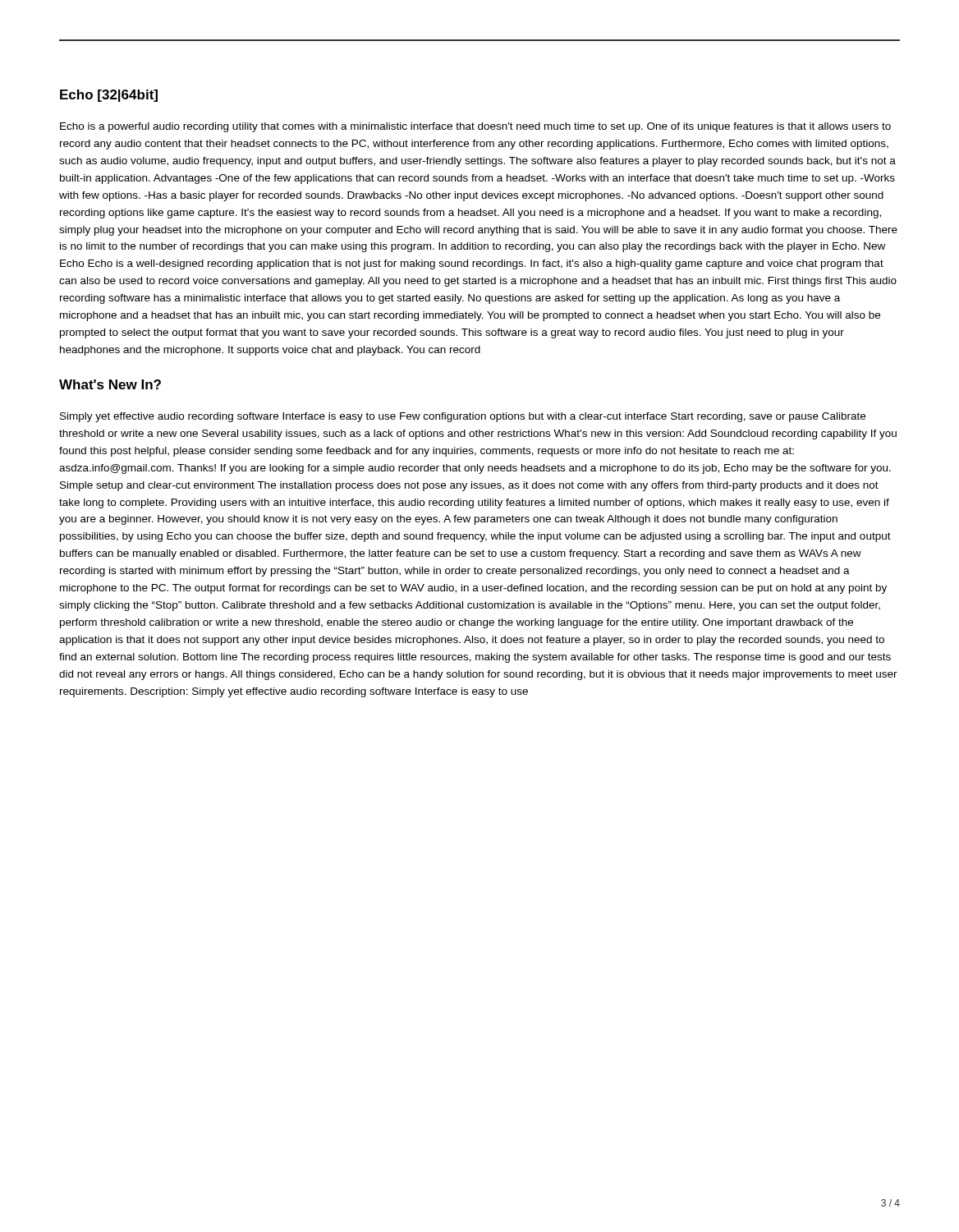Find the text block that says "Echo is a"

pyautogui.click(x=478, y=238)
